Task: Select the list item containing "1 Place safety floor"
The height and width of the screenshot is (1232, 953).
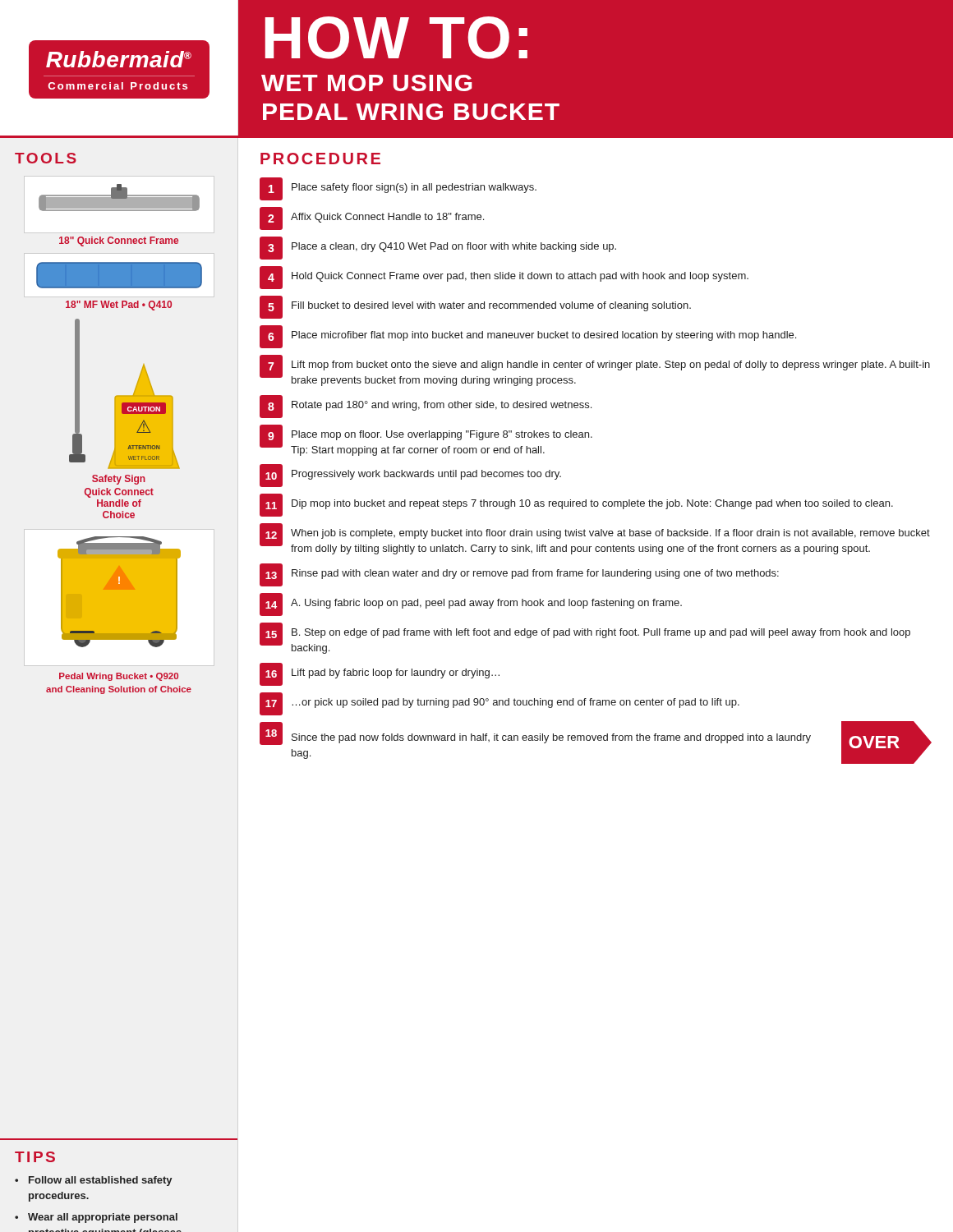Action: click(x=398, y=188)
